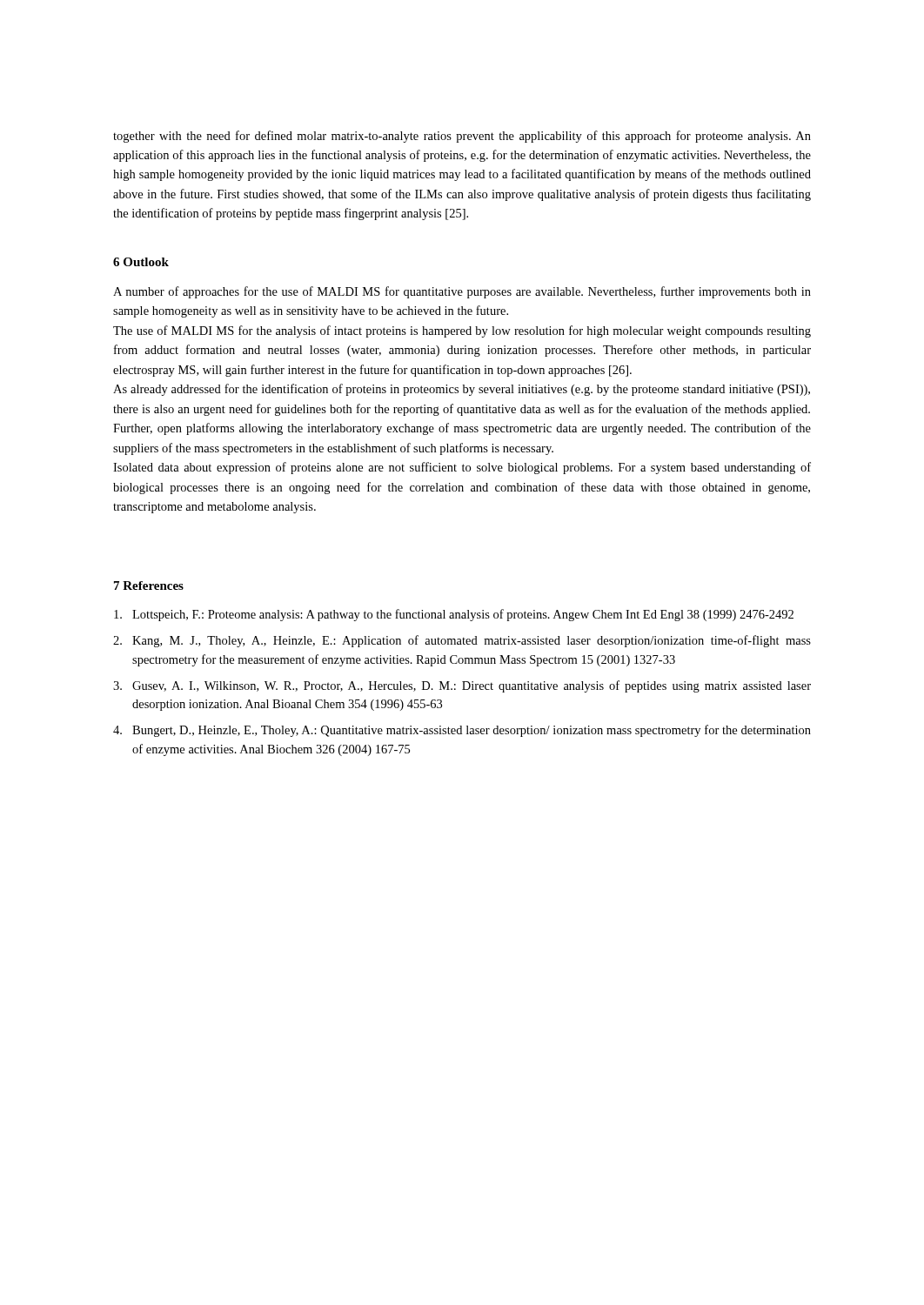Locate the list item that says "4. Bungert, D., Heinzle, E.,"
924x1305 pixels.
462,740
